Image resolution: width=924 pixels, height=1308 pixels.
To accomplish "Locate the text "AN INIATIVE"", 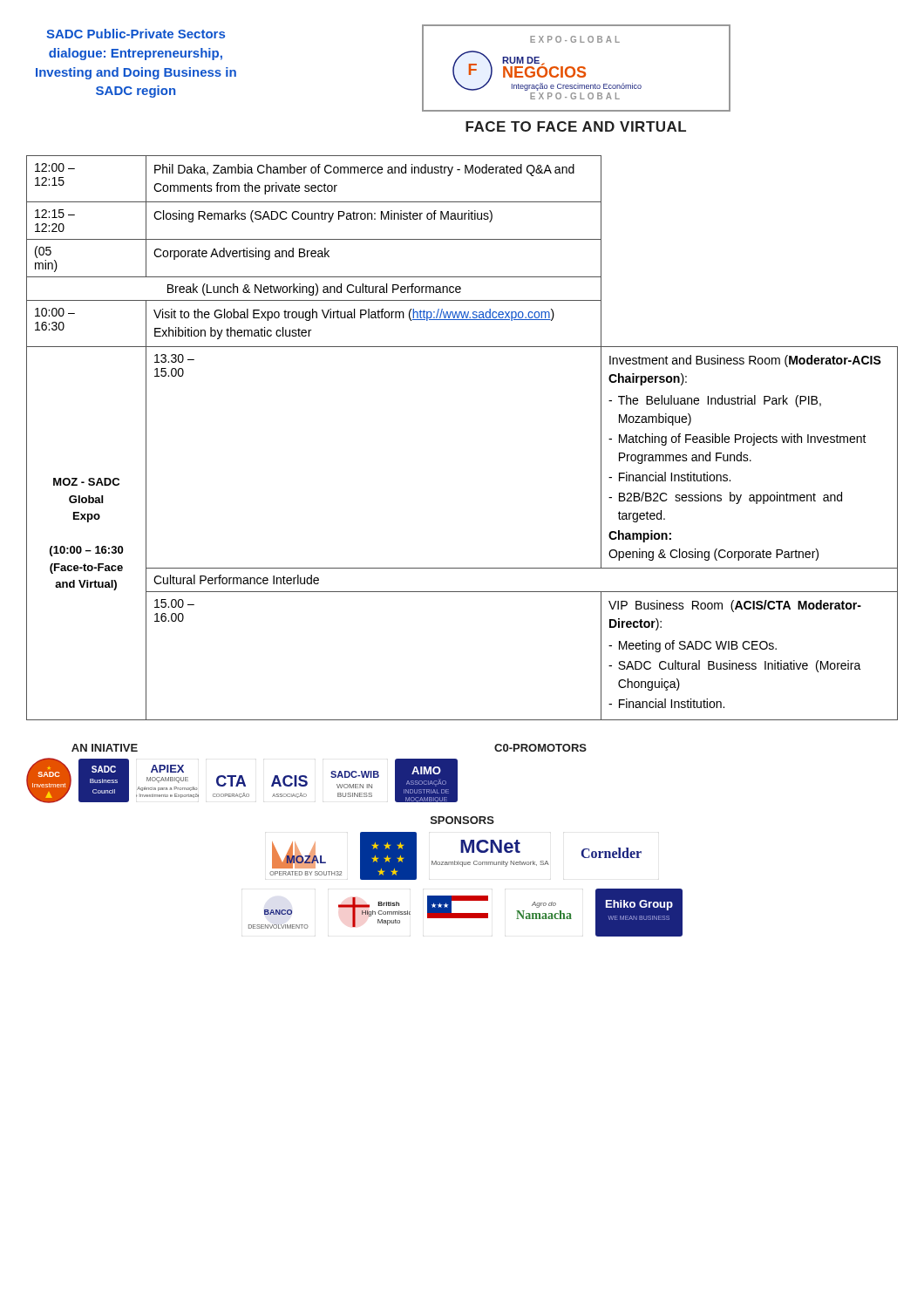I will [x=105, y=748].
